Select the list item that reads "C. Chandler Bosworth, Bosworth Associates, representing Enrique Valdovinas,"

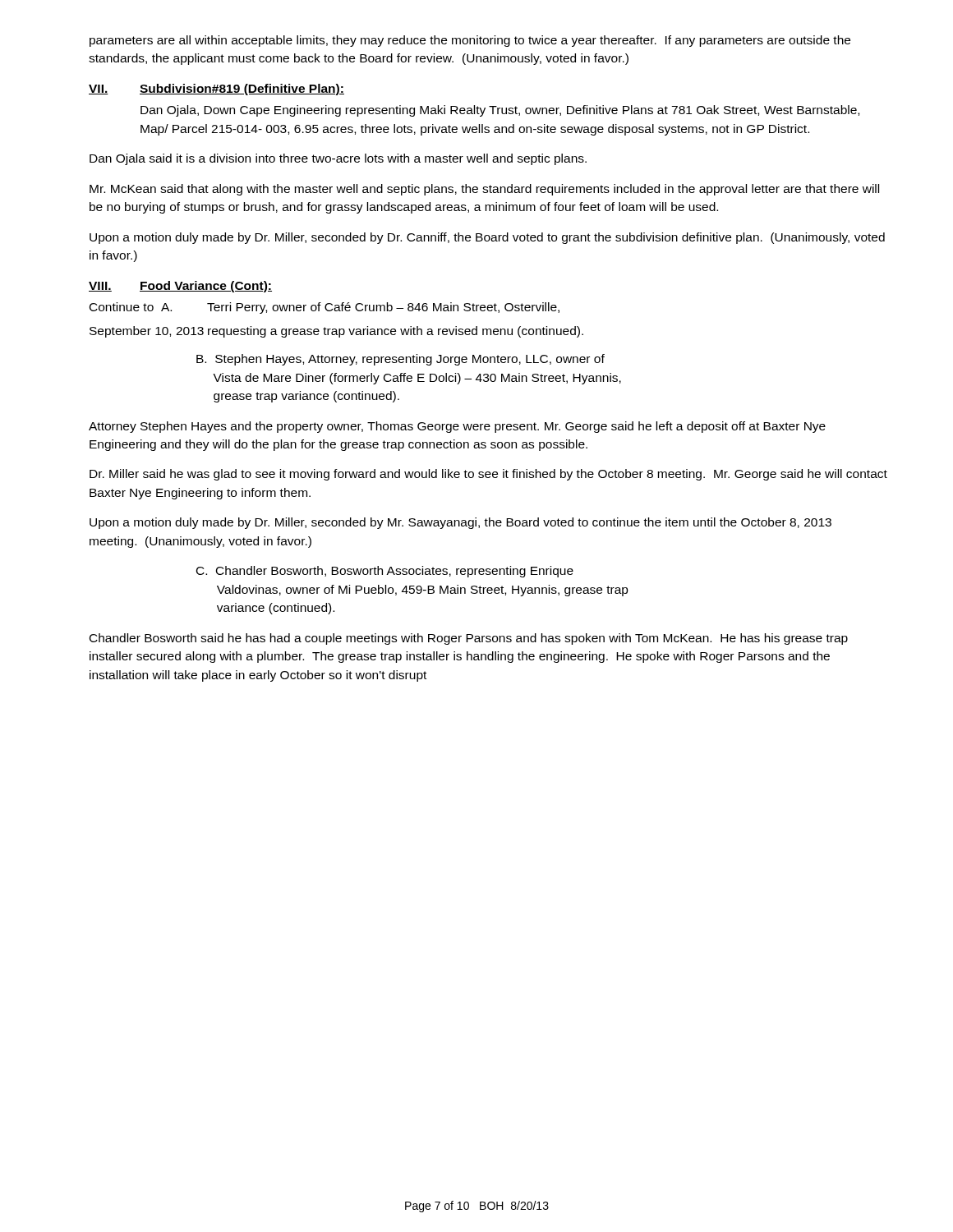click(412, 589)
